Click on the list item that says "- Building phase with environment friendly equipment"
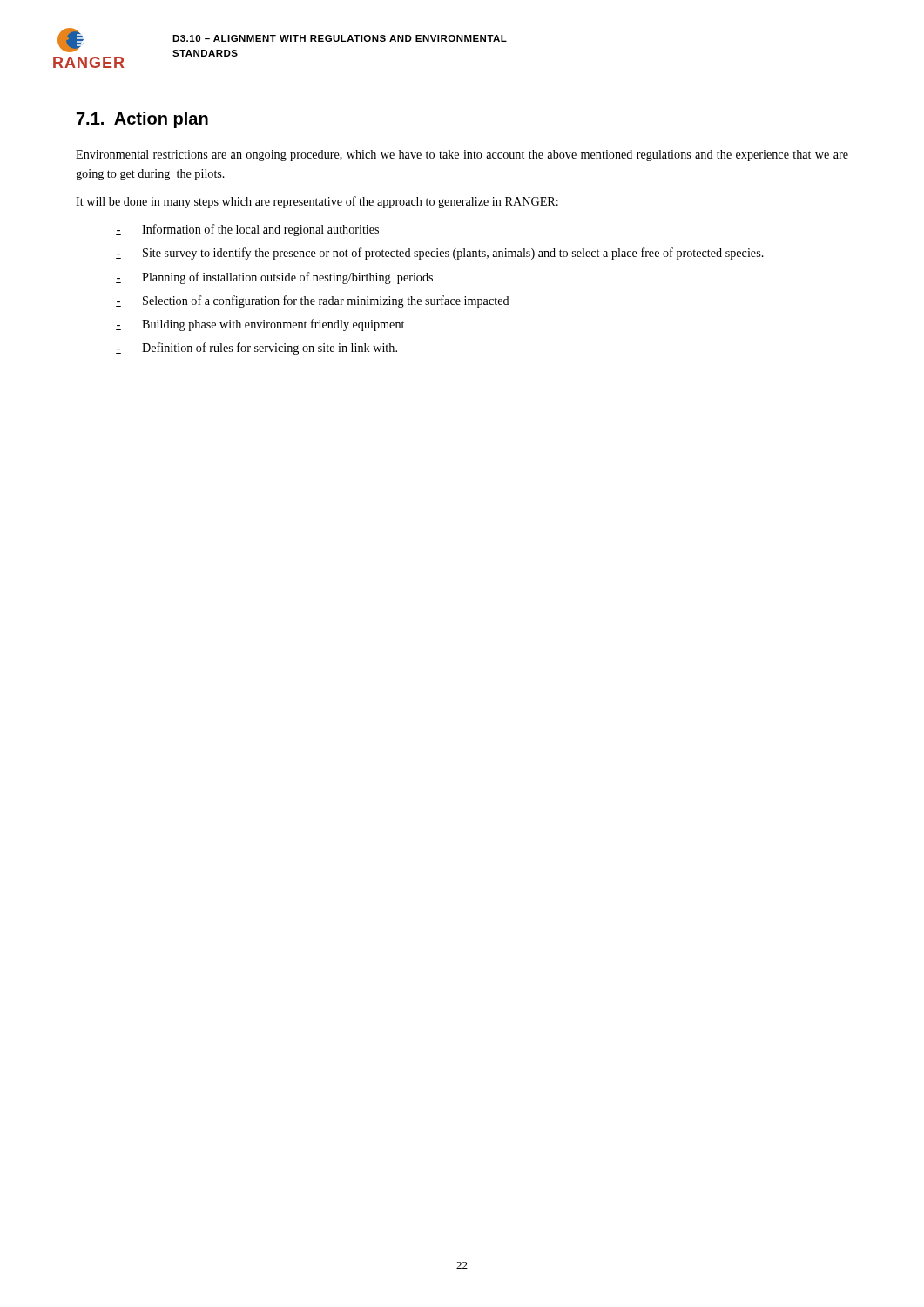Image resolution: width=924 pixels, height=1307 pixels. [260, 325]
